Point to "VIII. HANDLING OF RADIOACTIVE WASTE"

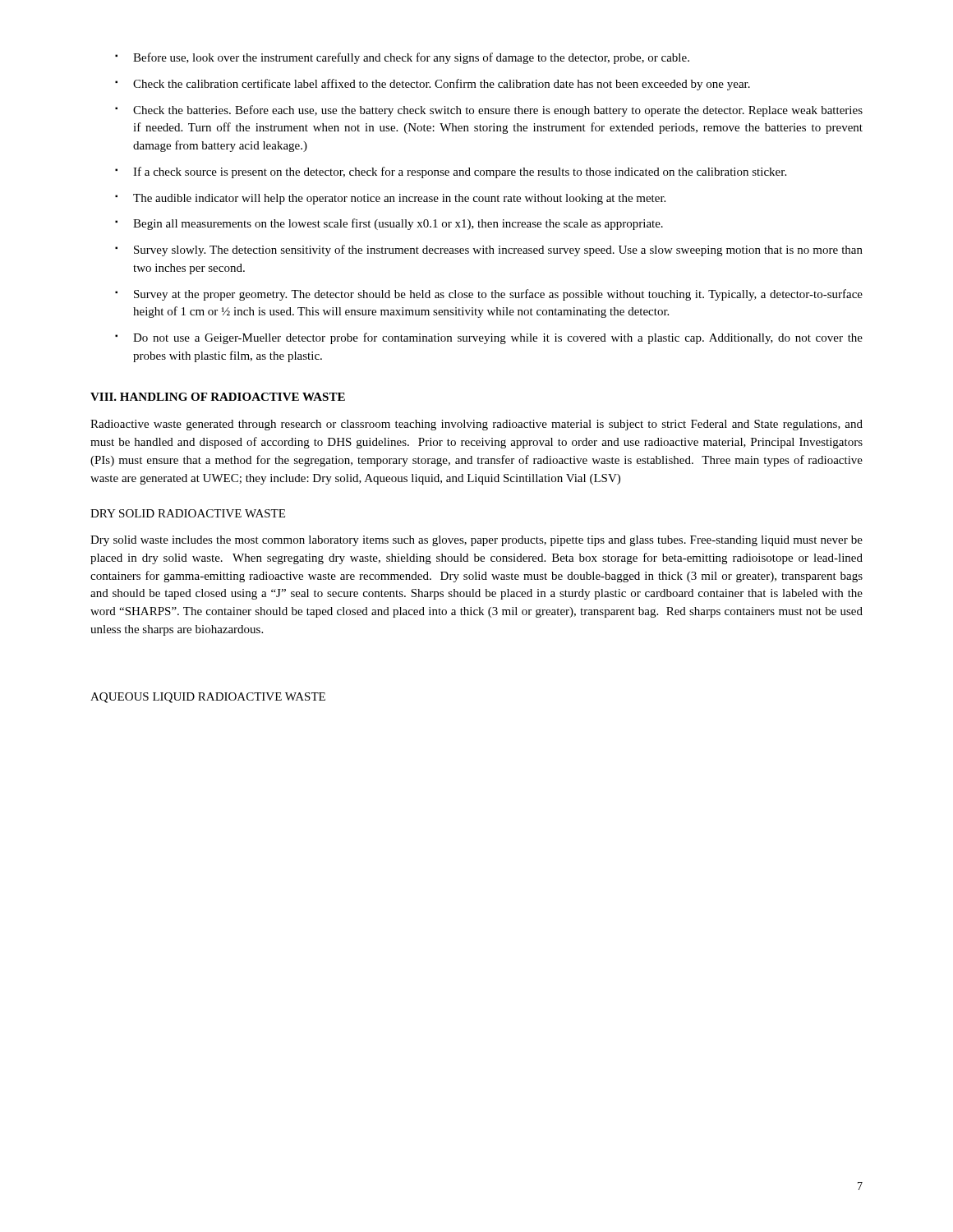tap(218, 396)
